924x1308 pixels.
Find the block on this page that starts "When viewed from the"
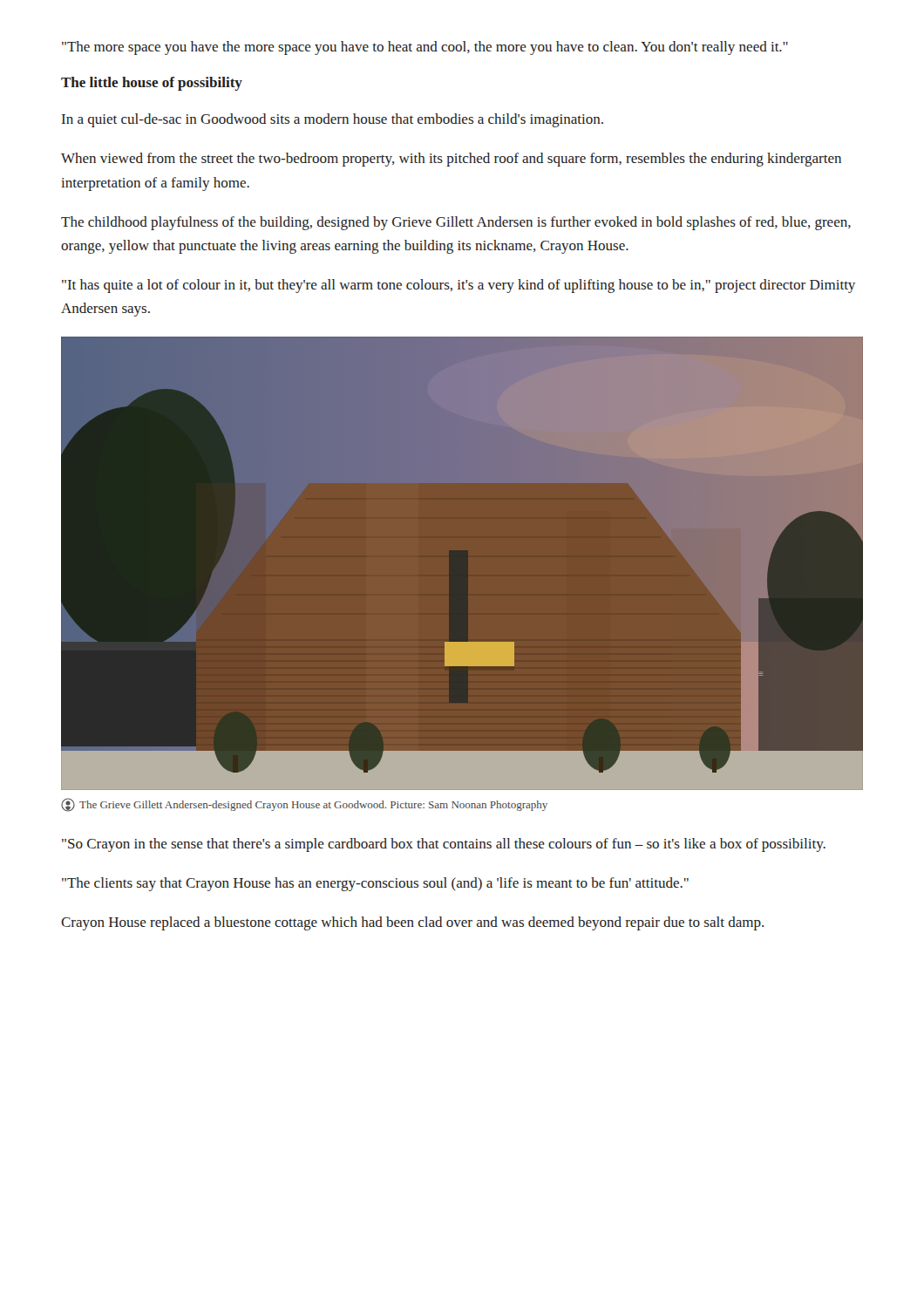(x=451, y=170)
